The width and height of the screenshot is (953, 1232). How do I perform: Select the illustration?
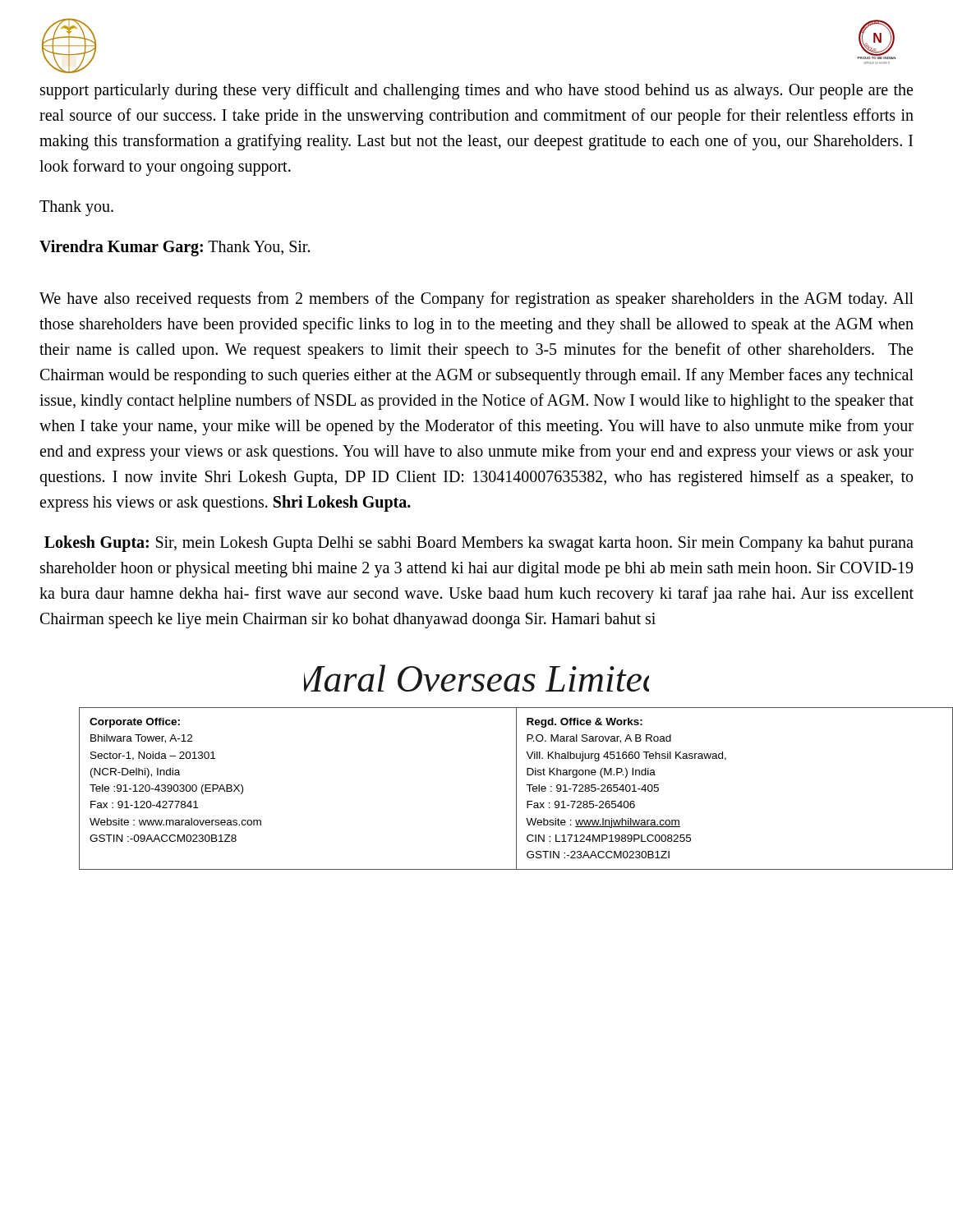click(x=476, y=677)
